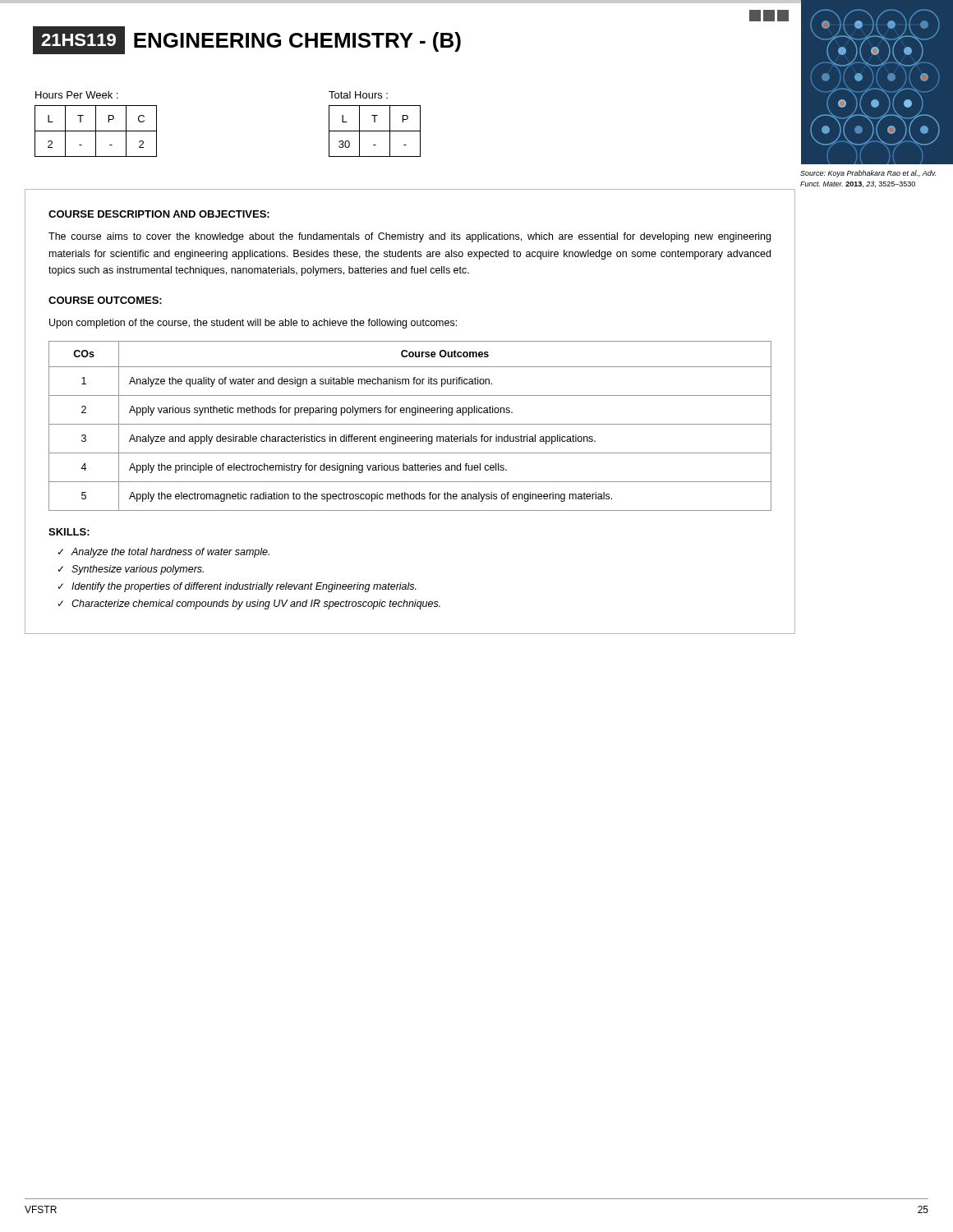Find the block on this page that starts "✓ Identify the properties of different industrially relevant"
Viewport: 953px width, 1232px height.
click(x=237, y=586)
